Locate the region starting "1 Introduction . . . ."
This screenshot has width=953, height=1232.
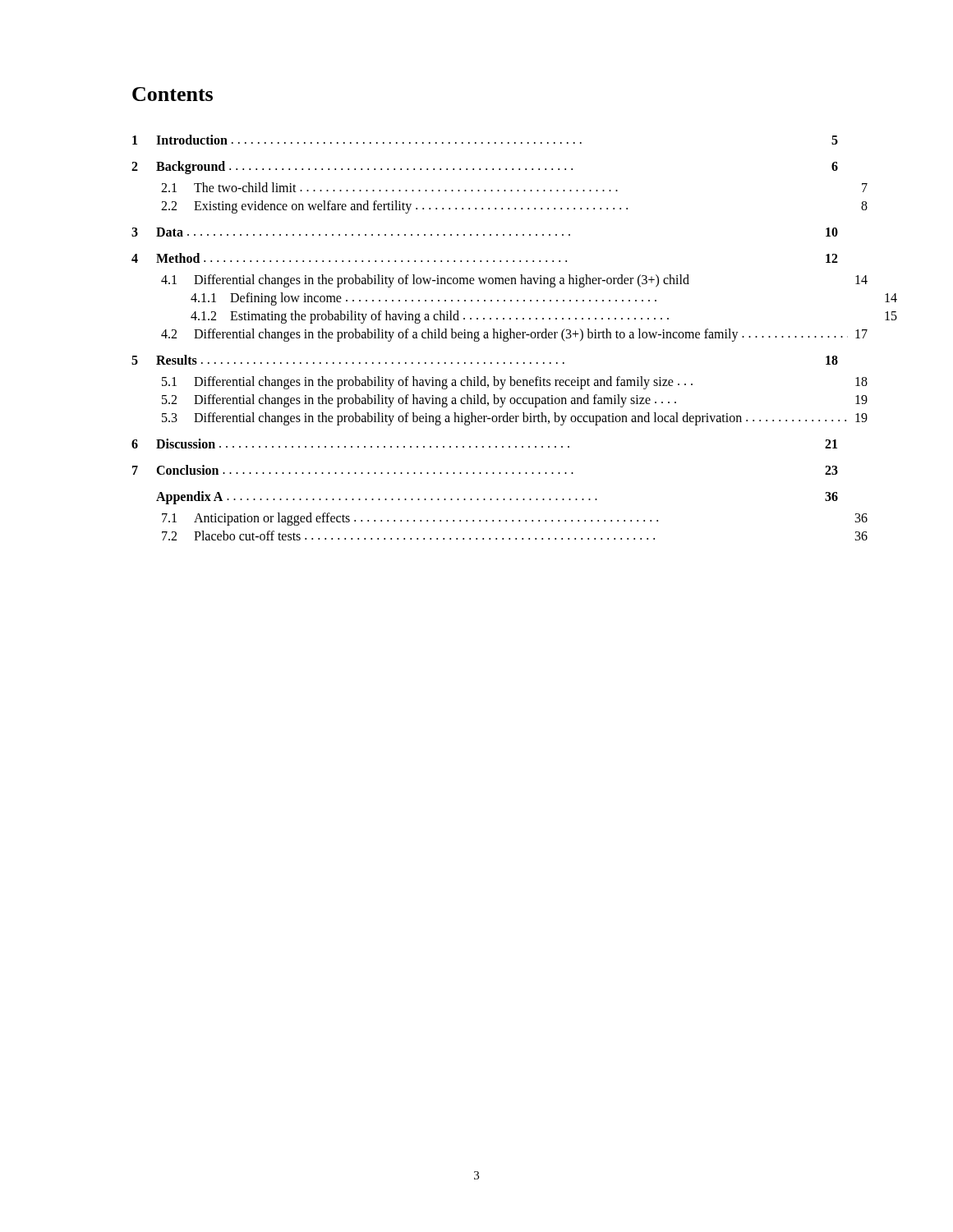(x=485, y=140)
